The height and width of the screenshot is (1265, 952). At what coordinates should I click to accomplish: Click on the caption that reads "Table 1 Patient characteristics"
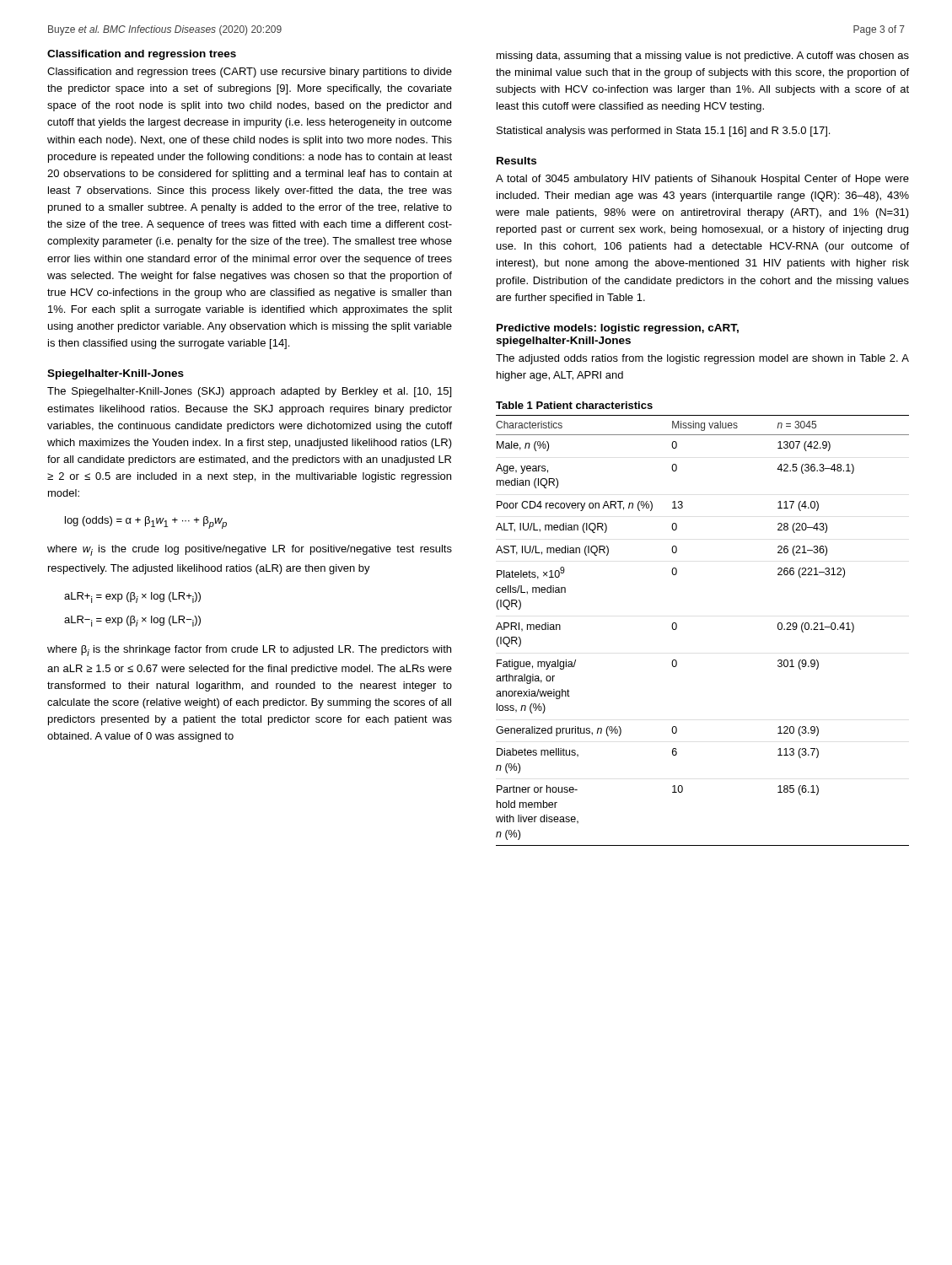click(574, 405)
